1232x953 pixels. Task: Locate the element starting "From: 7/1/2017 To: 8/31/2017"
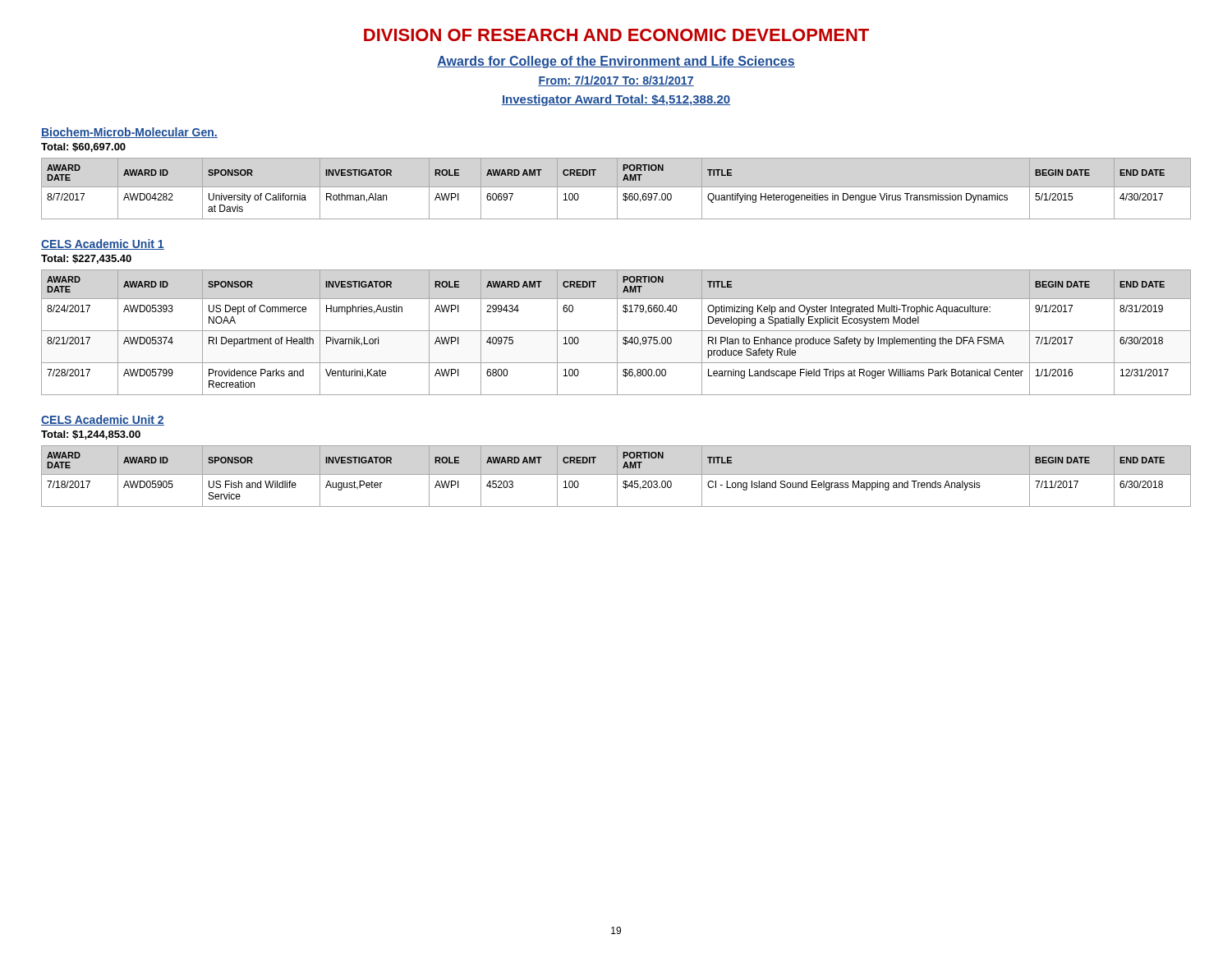coord(616,81)
